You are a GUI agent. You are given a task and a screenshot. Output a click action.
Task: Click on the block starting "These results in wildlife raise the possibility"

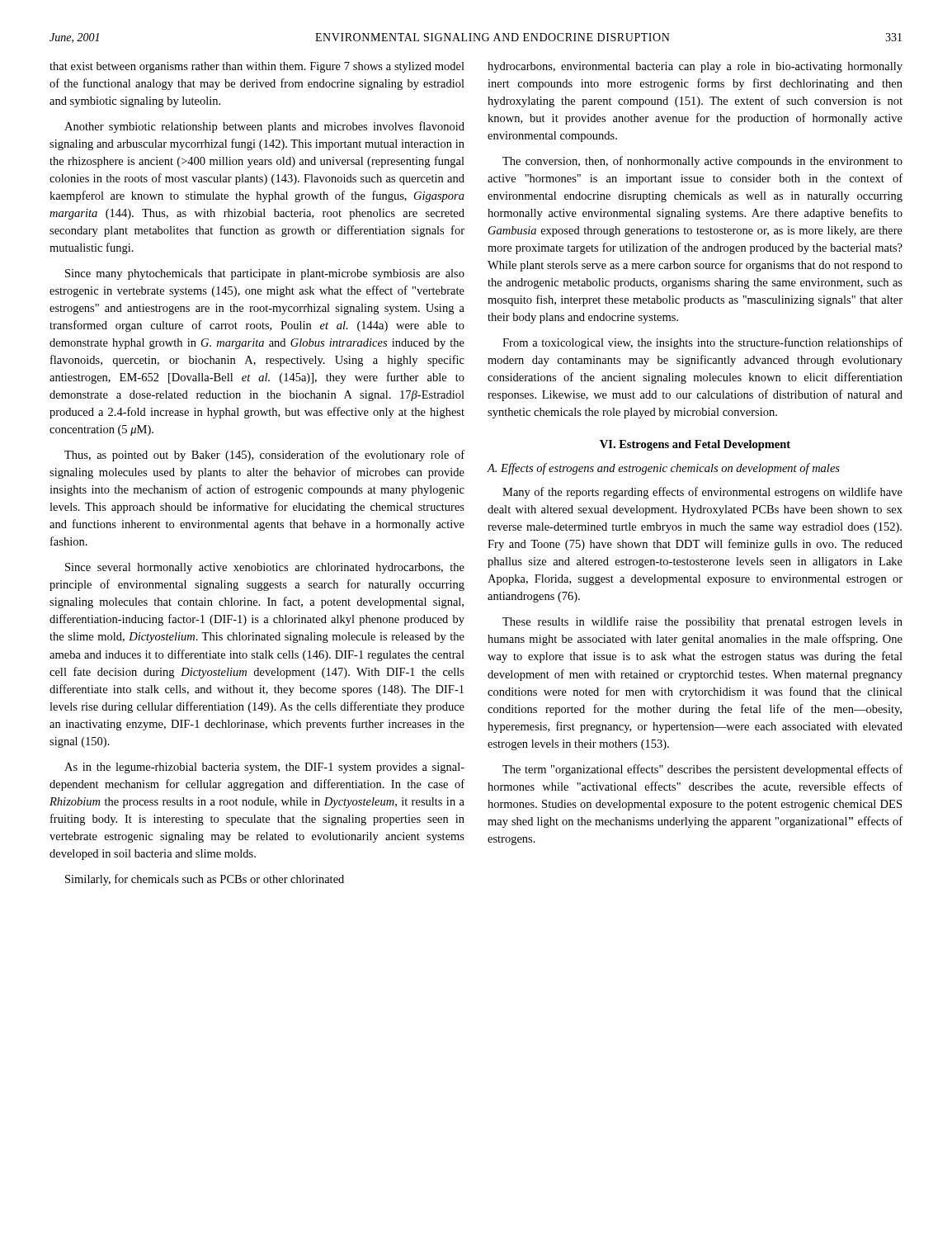[x=695, y=683]
